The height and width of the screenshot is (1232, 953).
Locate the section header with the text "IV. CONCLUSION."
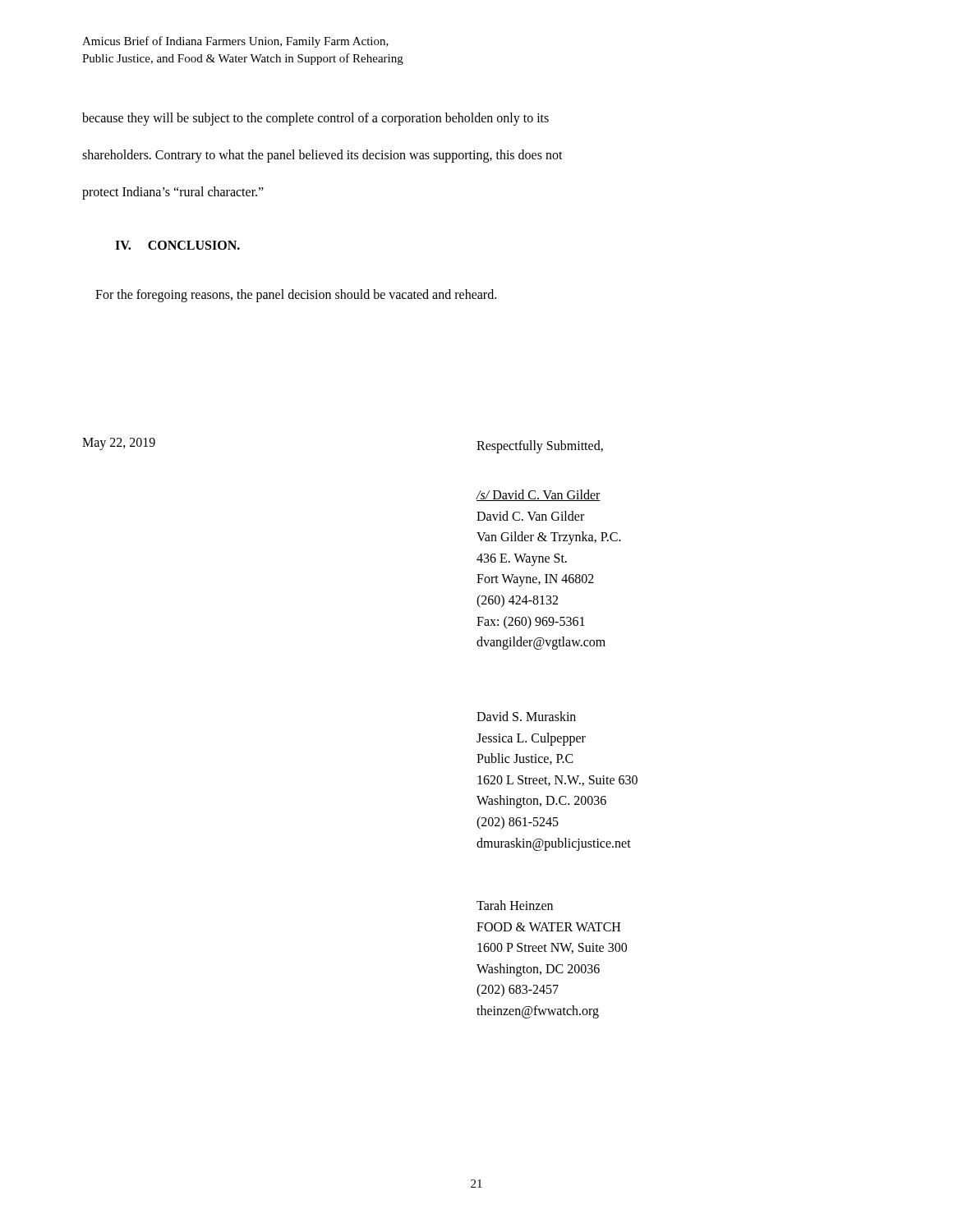coord(178,245)
